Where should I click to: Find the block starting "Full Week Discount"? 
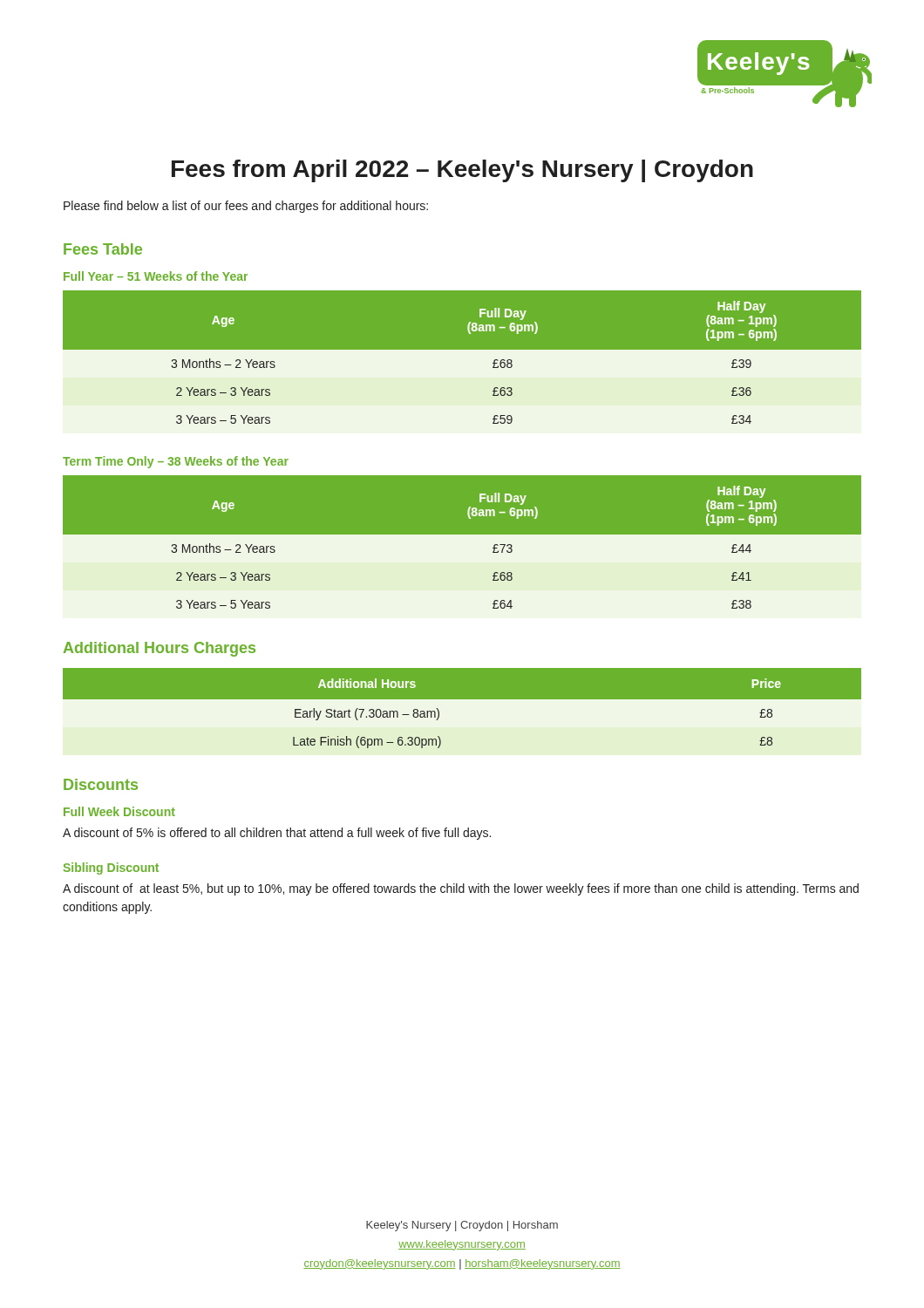(x=119, y=812)
